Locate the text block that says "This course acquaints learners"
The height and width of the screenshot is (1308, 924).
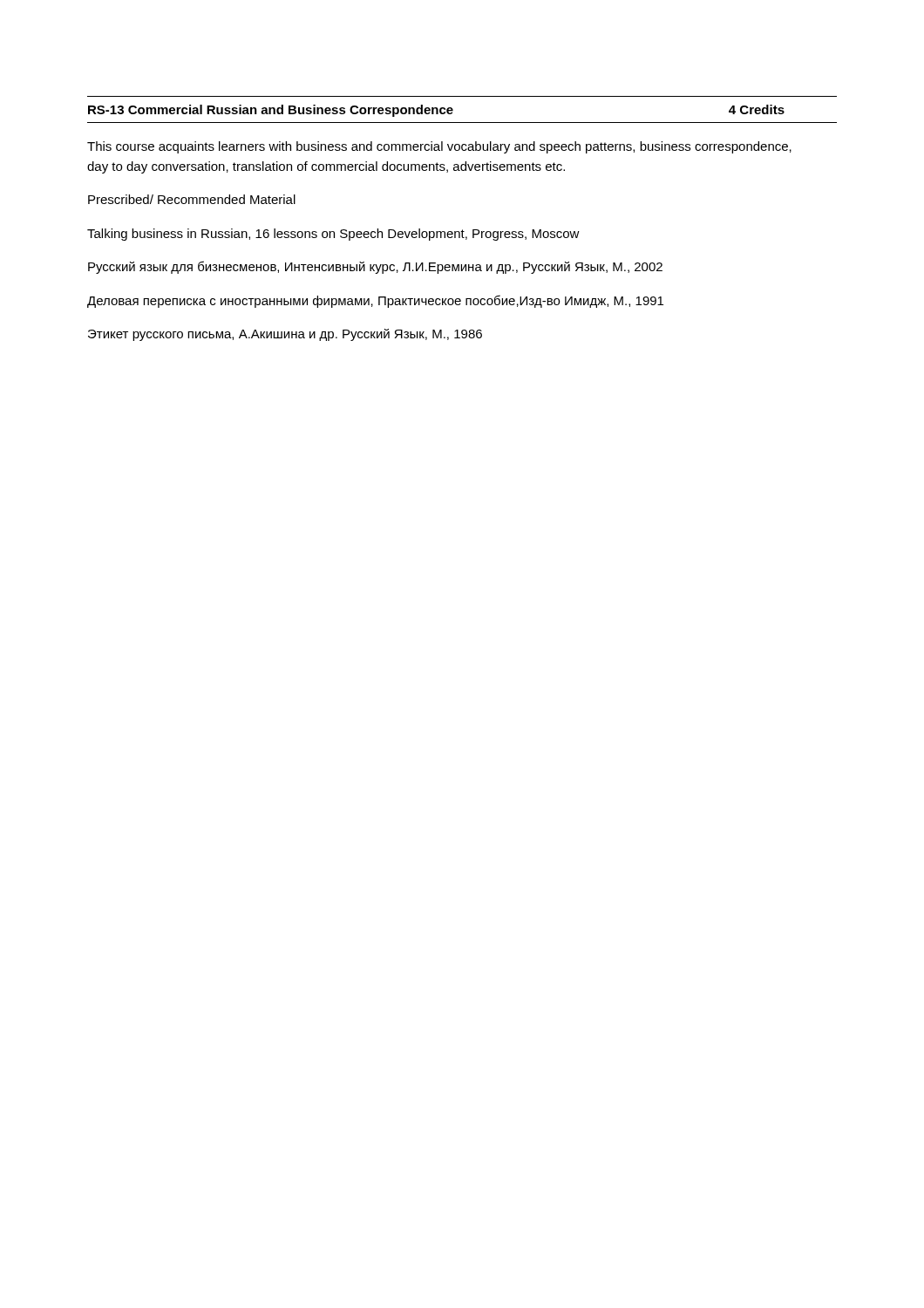pos(440,156)
